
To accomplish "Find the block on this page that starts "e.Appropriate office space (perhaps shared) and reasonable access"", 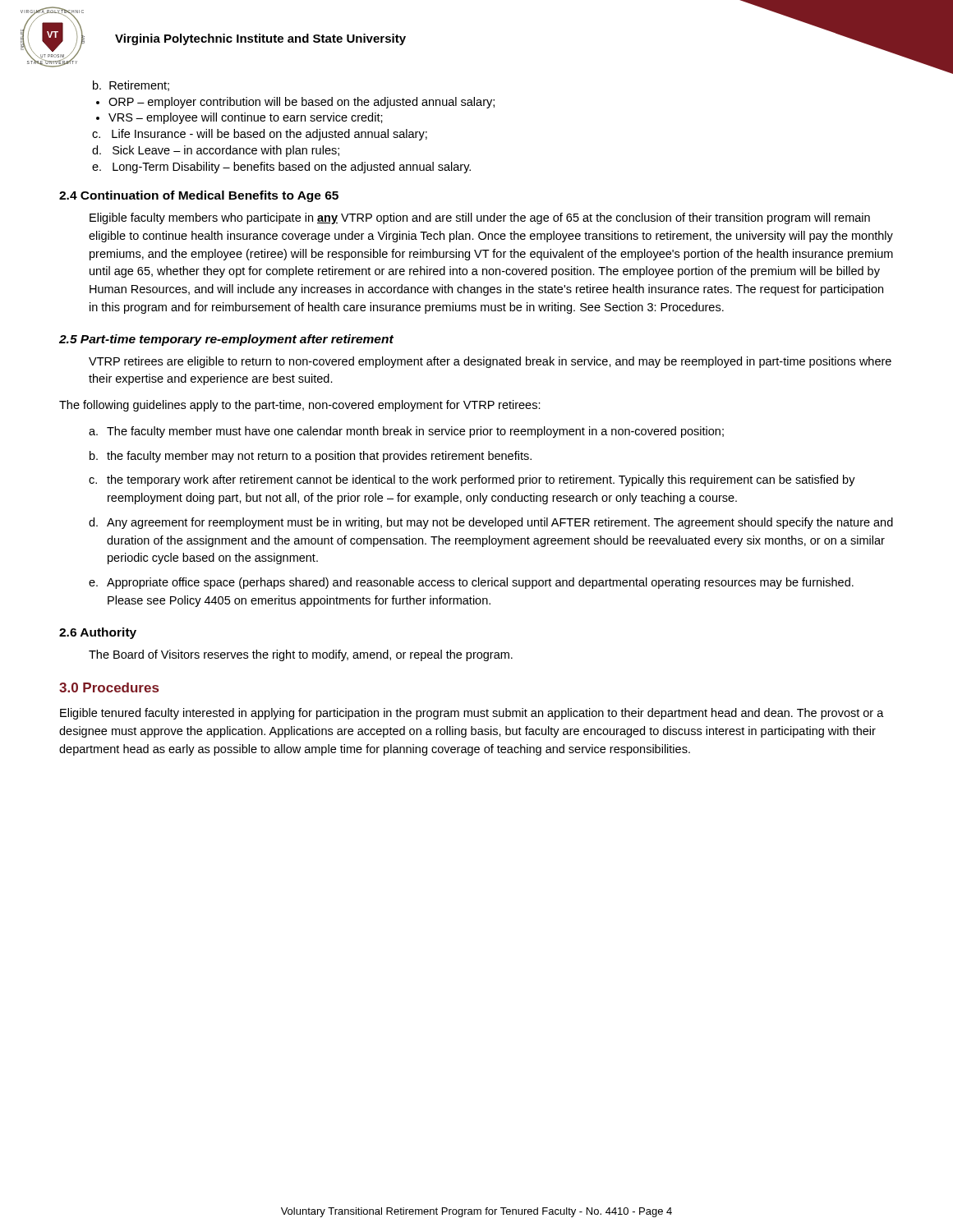I will 491,592.
